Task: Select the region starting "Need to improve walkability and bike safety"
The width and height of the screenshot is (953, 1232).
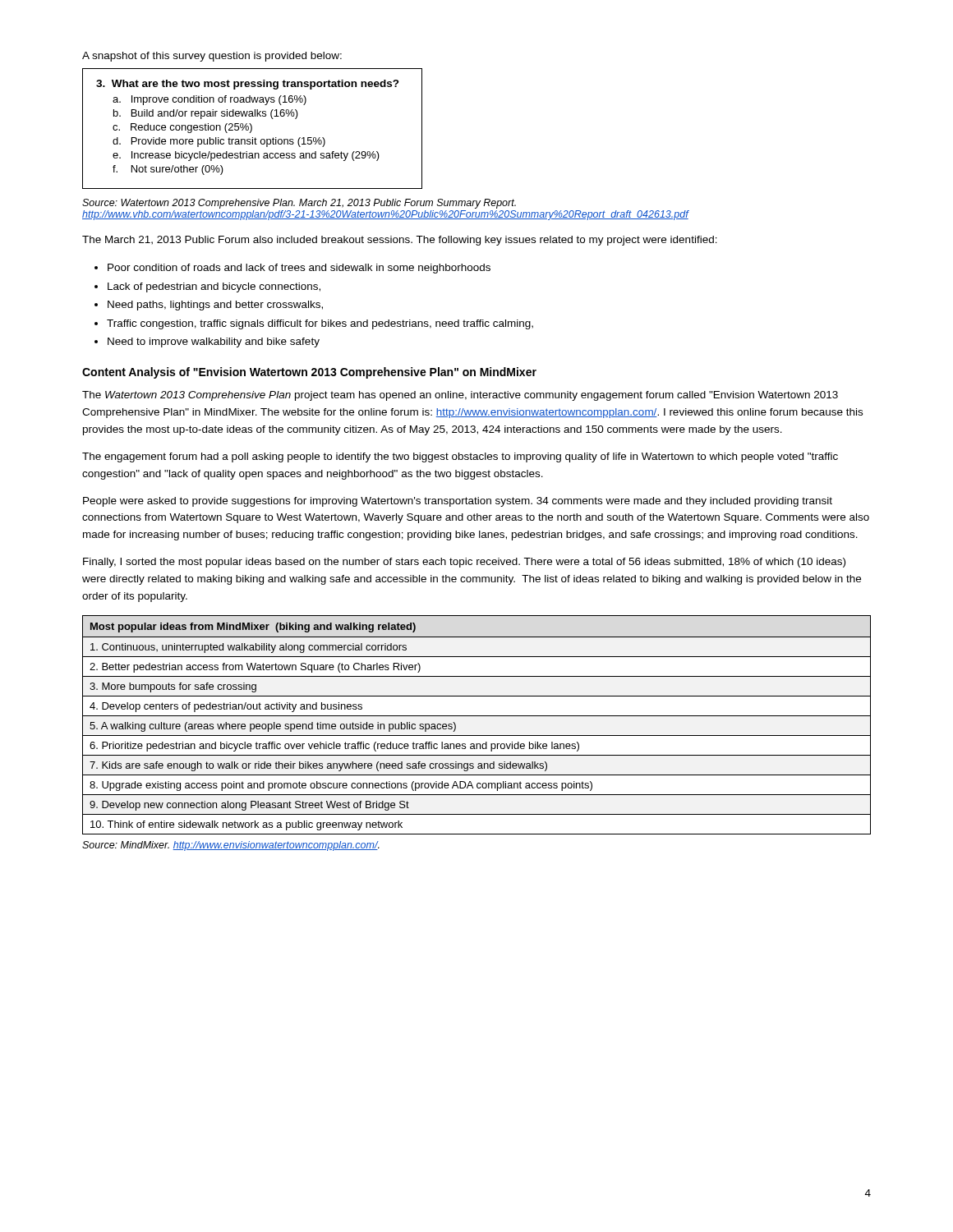Action: pos(213,342)
